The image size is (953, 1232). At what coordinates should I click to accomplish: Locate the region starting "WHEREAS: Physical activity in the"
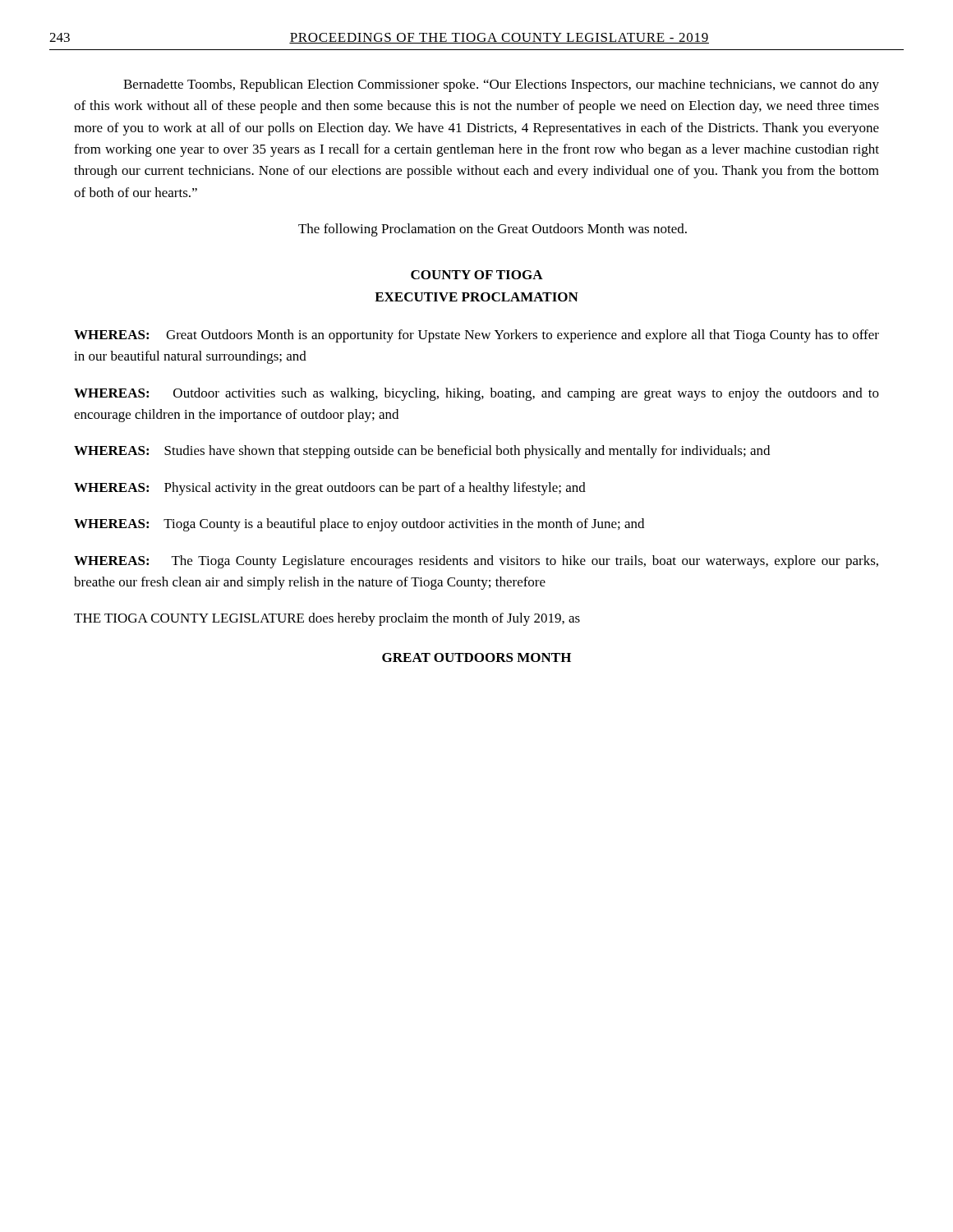[330, 487]
